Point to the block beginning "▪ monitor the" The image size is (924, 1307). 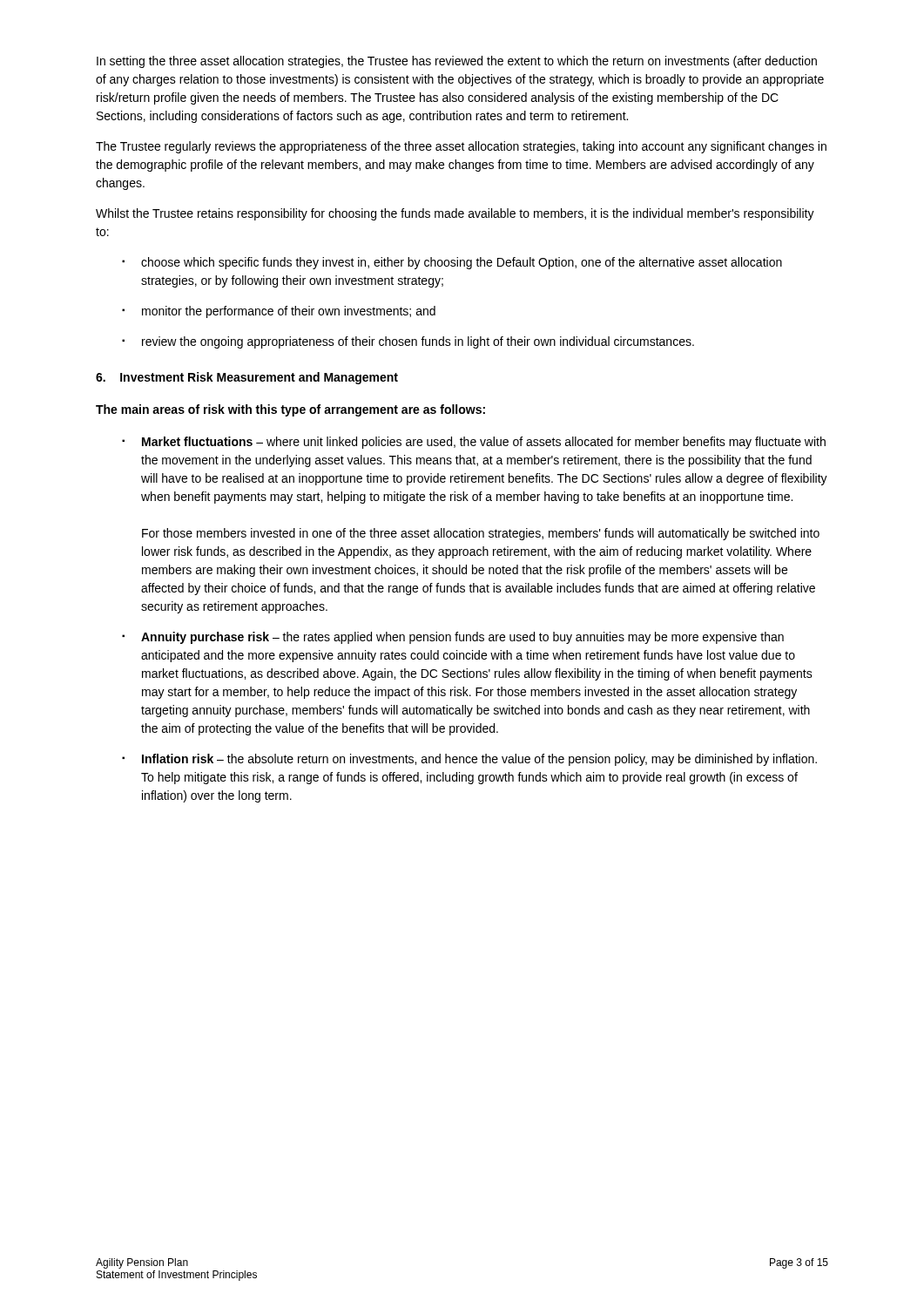(279, 312)
